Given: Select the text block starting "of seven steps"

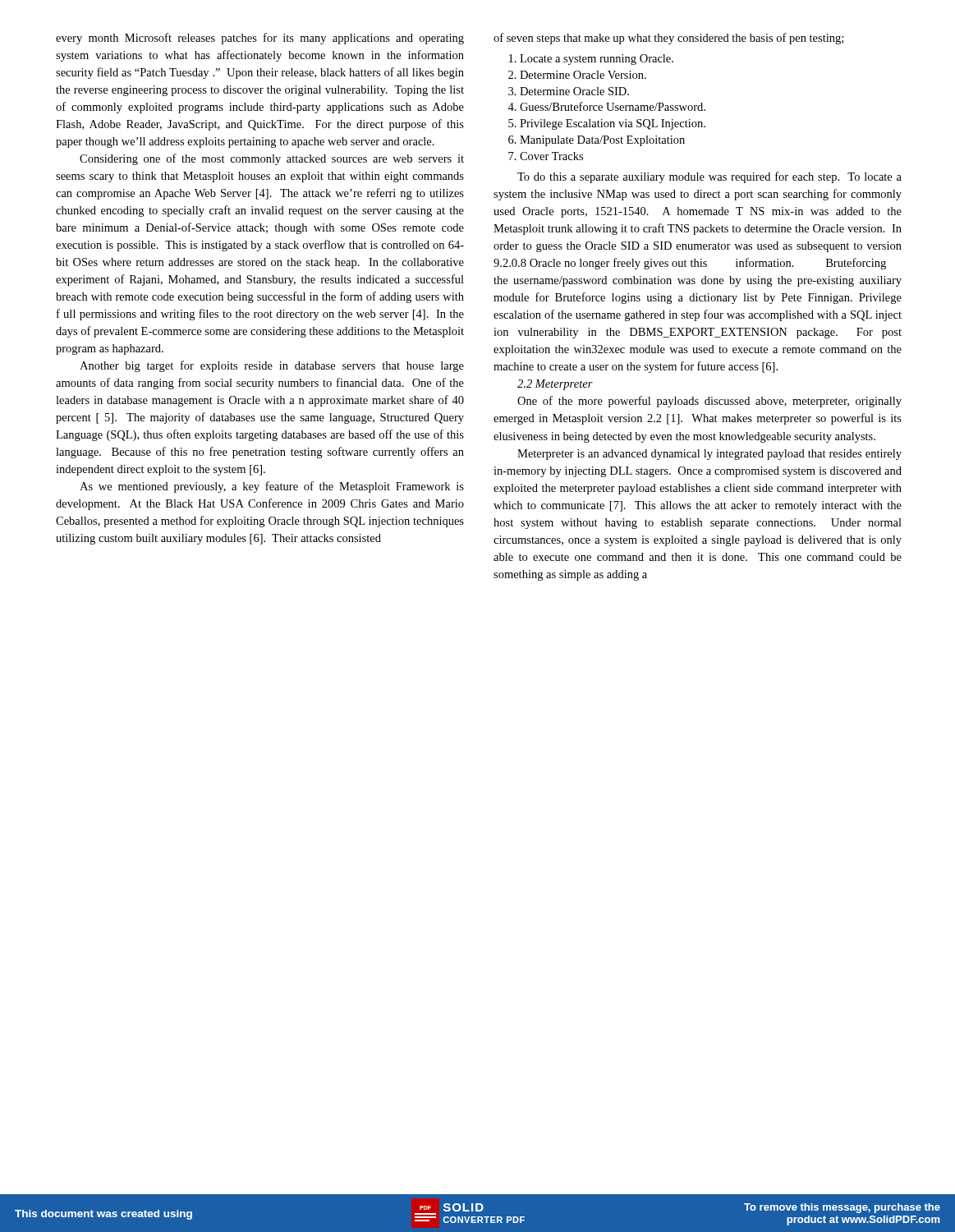Looking at the screenshot, I should coord(698,38).
